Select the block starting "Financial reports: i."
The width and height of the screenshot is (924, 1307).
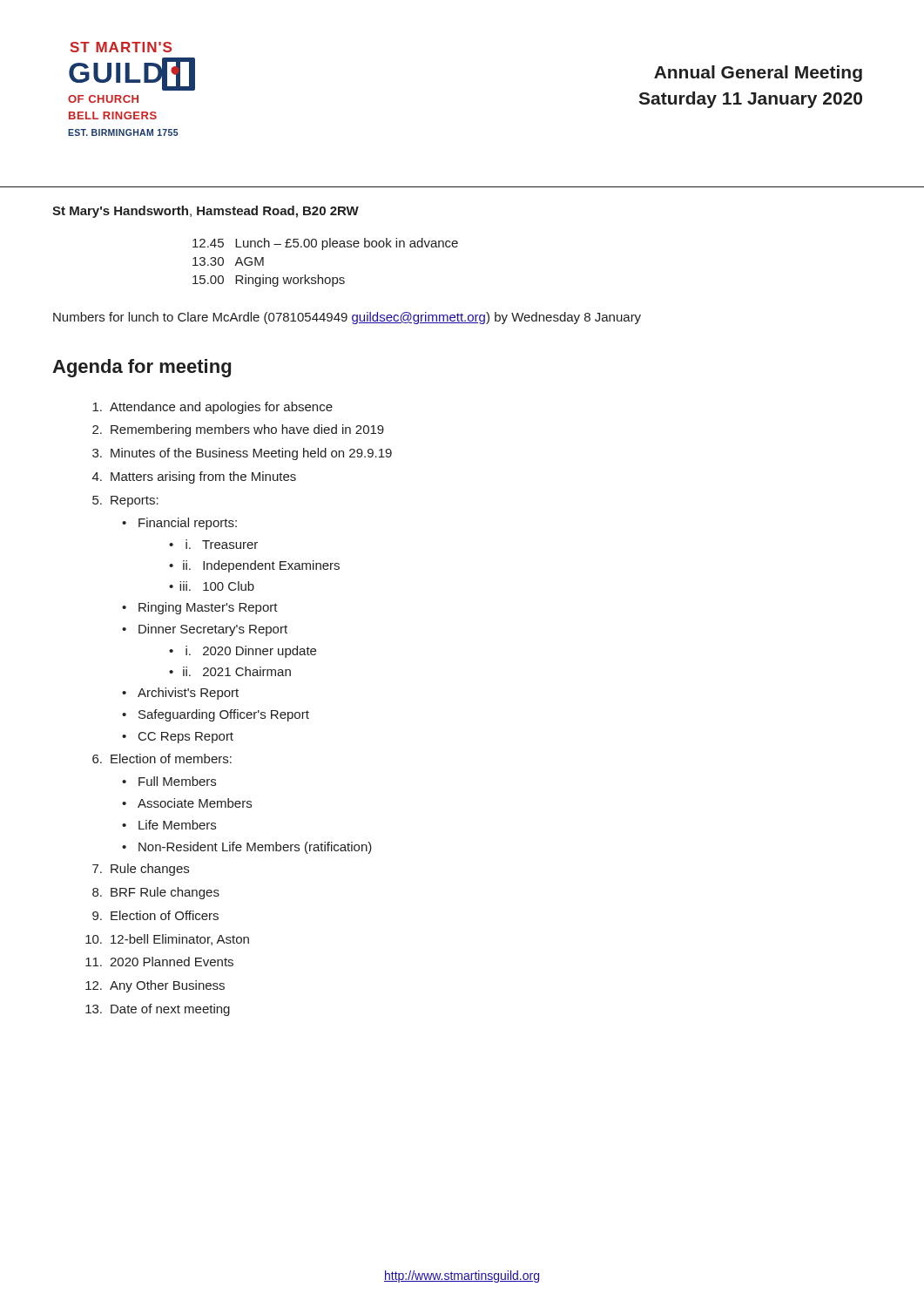(188, 524)
